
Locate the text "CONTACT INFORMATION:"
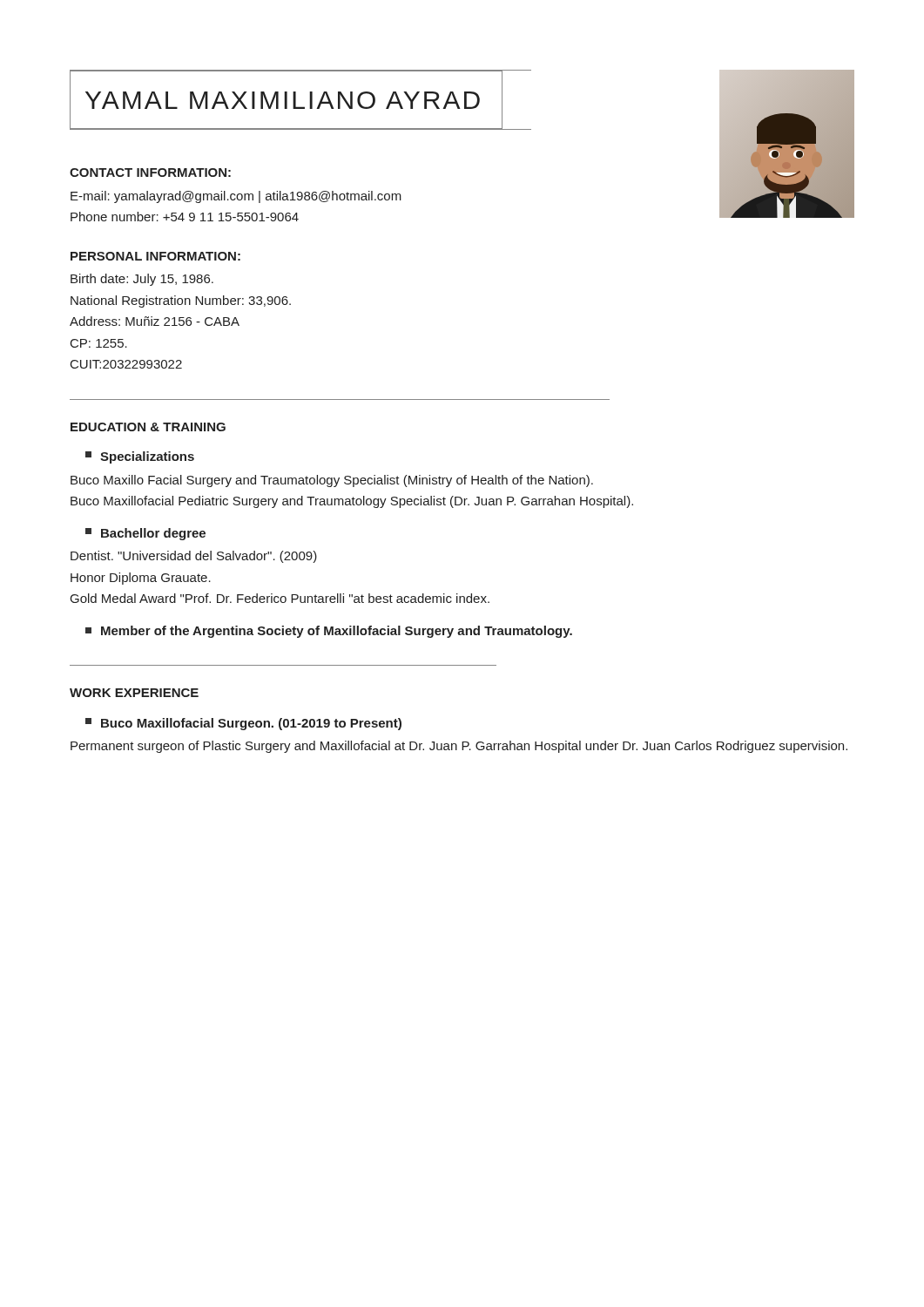click(x=153, y=173)
